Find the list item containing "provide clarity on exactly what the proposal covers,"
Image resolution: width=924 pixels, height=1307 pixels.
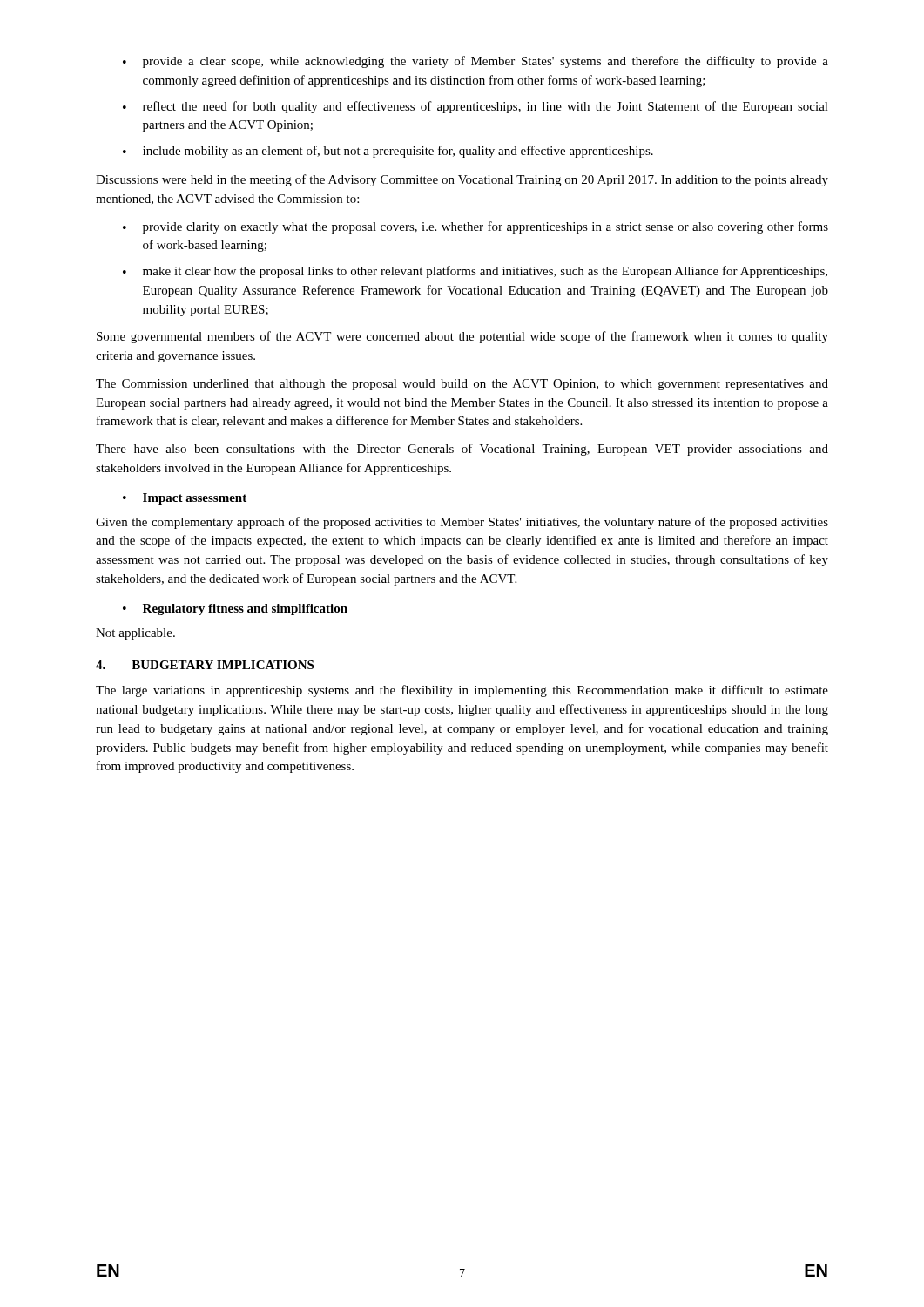[485, 237]
